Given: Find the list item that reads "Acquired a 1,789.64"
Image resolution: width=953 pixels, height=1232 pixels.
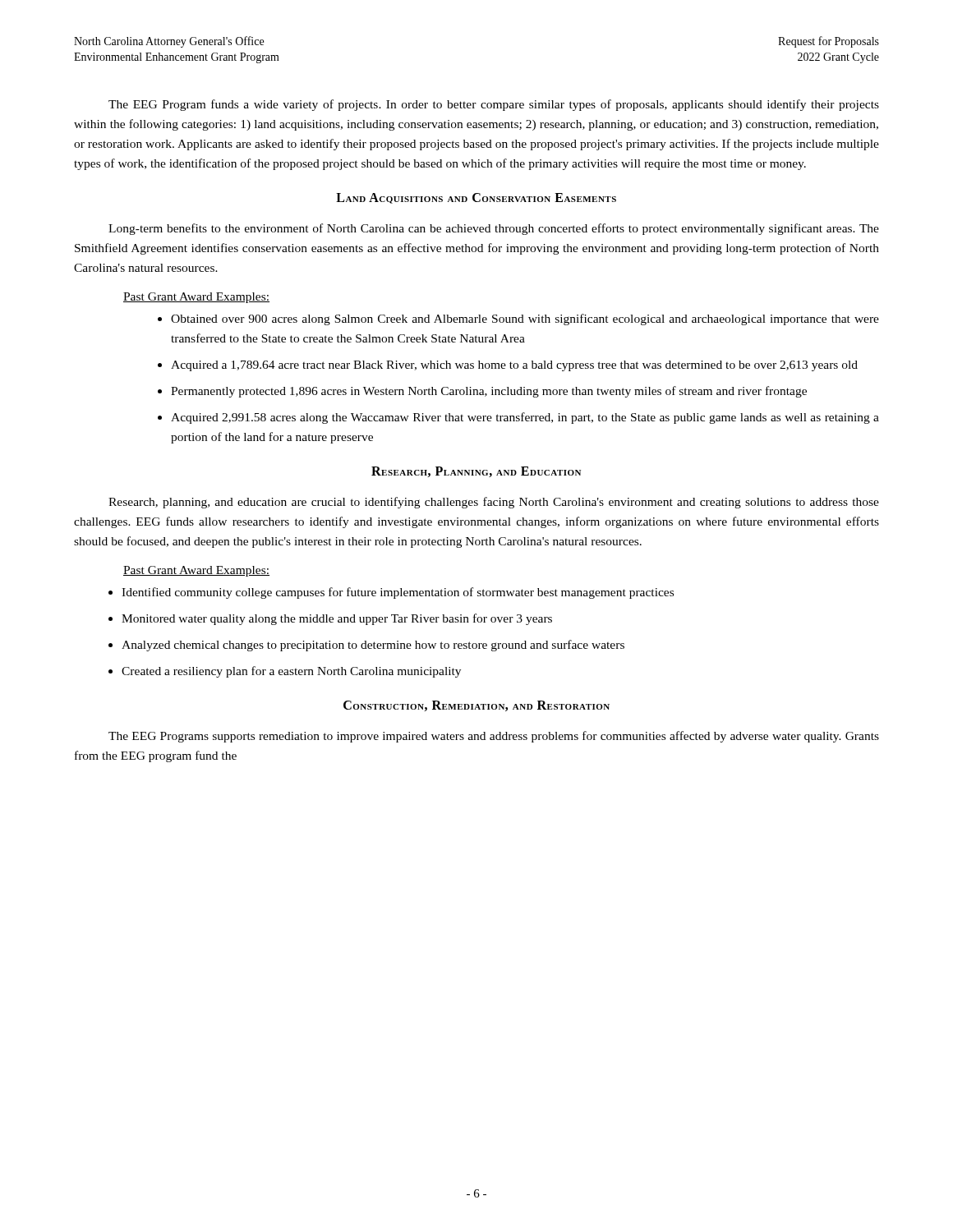Looking at the screenshot, I should click(x=514, y=364).
